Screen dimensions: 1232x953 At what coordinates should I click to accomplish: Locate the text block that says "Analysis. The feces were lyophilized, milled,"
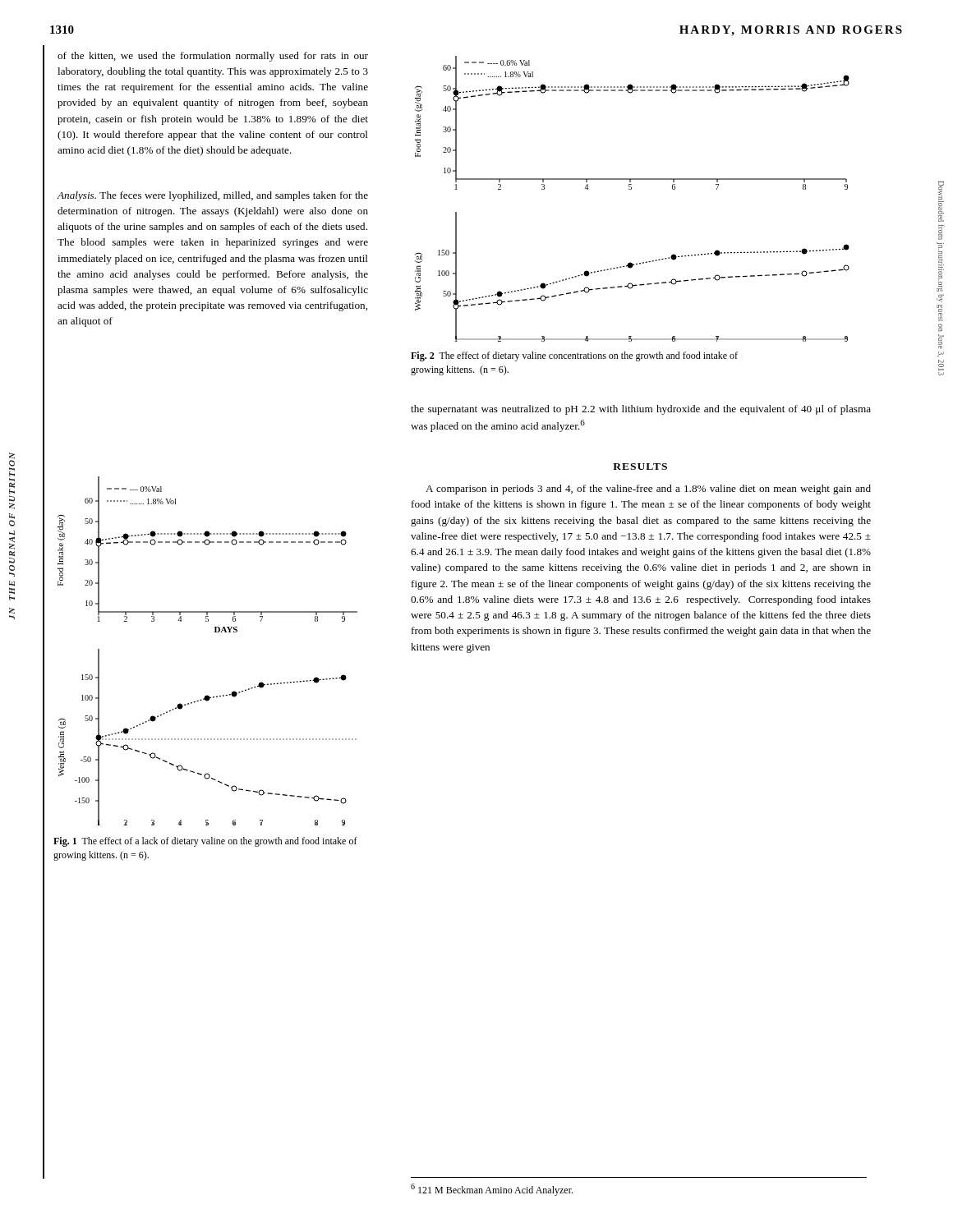coord(213,258)
